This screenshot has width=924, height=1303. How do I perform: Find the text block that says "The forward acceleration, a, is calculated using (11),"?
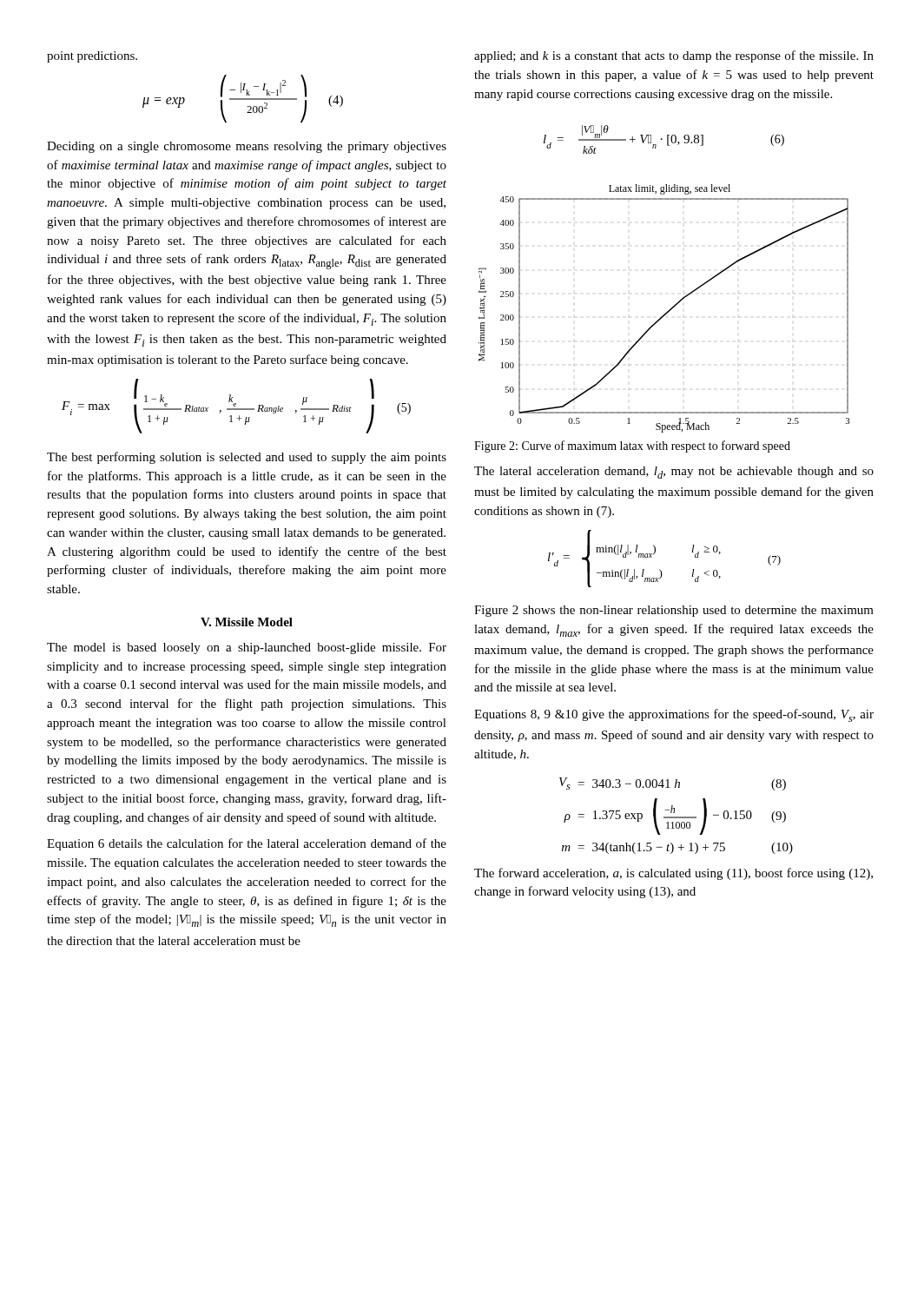point(674,883)
